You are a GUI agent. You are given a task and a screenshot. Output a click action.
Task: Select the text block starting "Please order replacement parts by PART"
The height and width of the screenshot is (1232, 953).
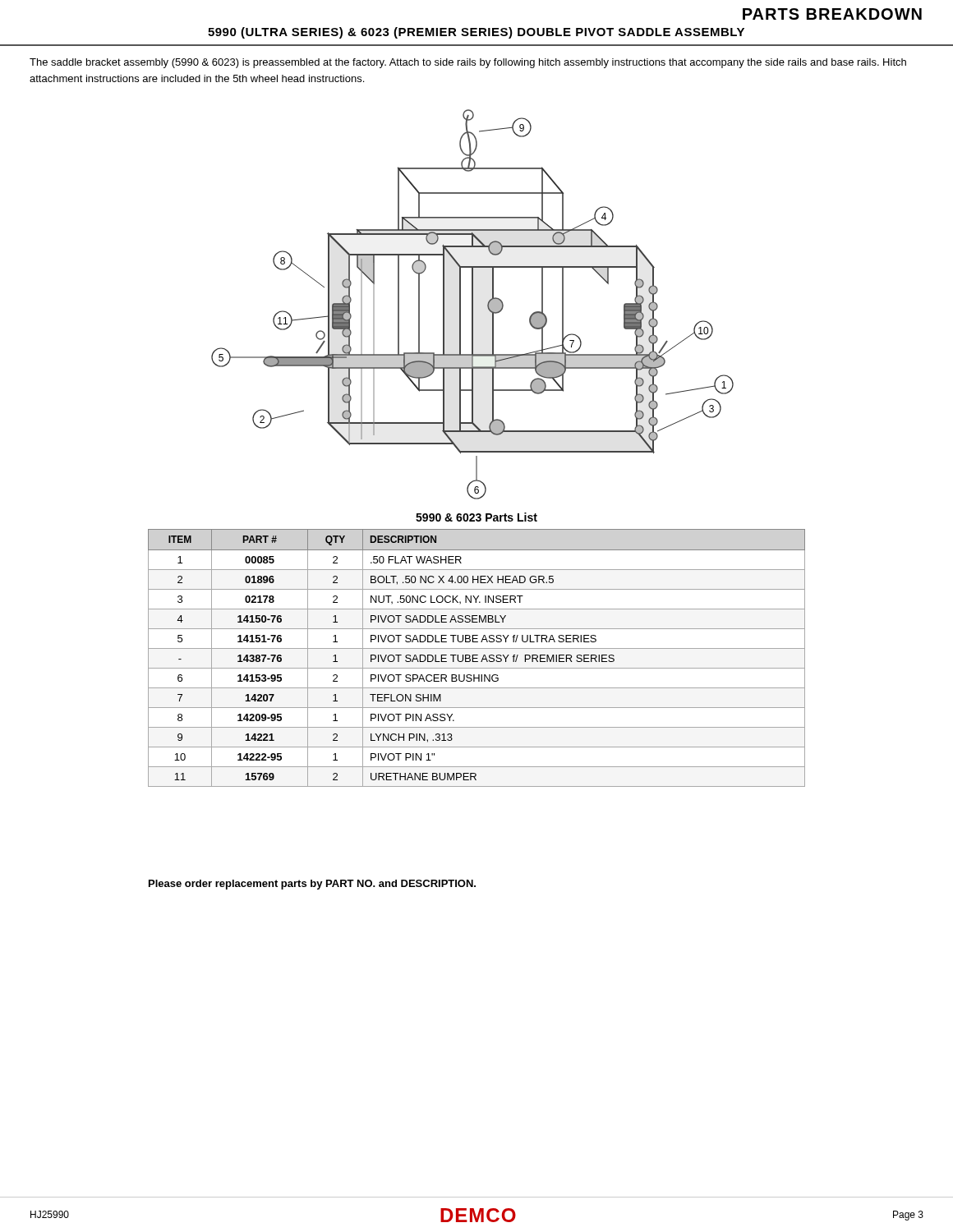(x=312, y=883)
